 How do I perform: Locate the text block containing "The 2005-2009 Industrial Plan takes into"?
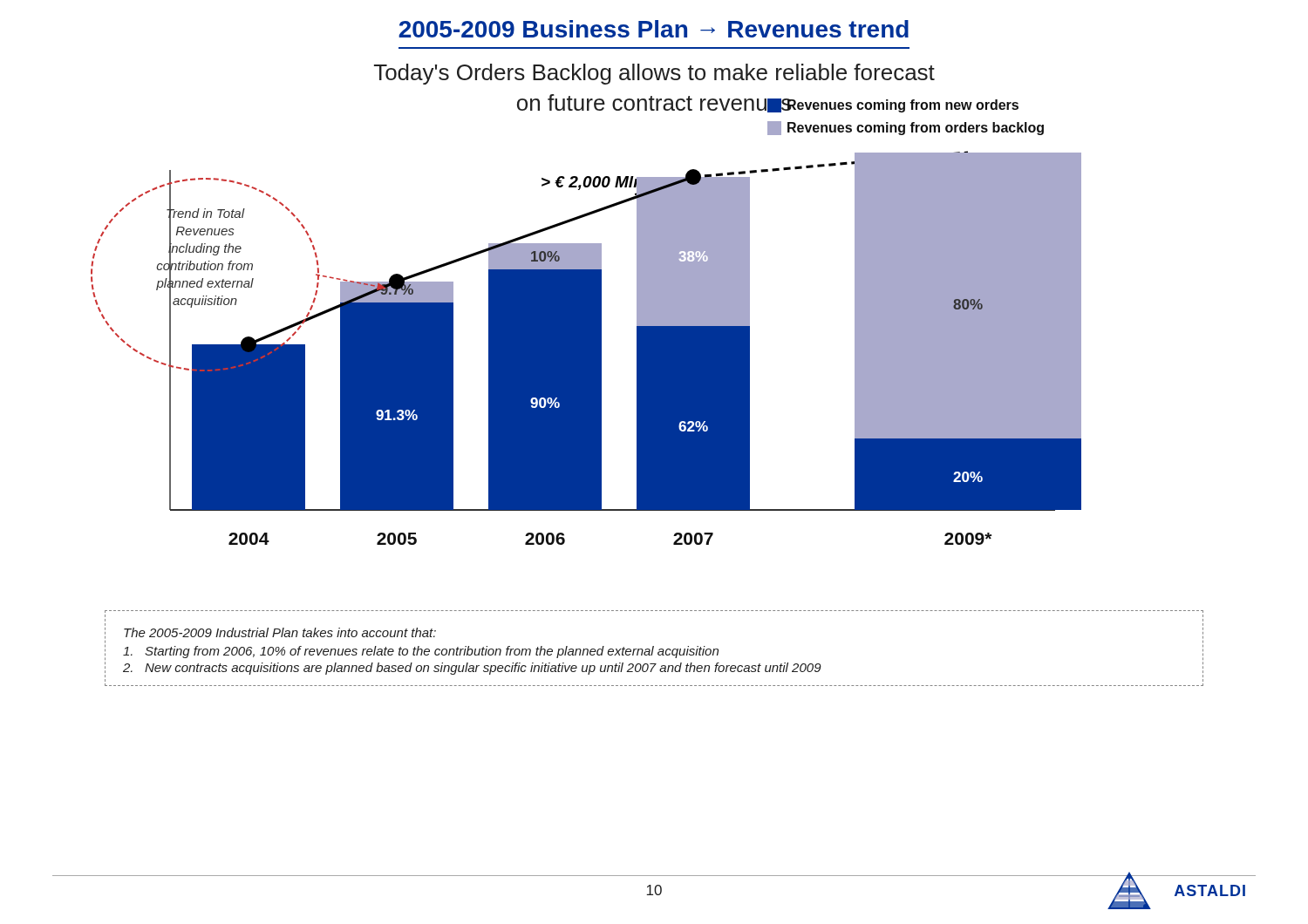[x=654, y=648]
